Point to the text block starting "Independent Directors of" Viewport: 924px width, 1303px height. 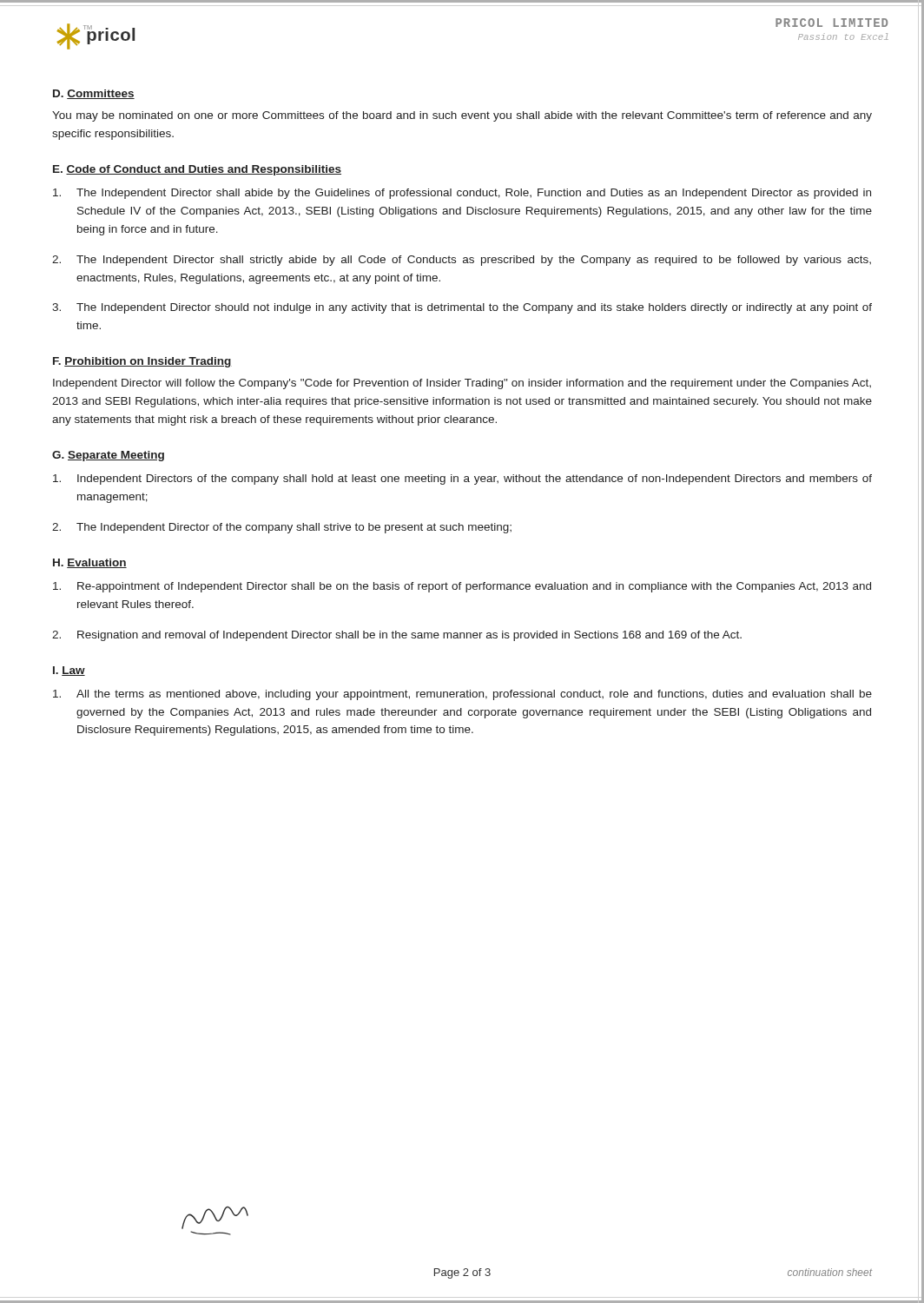tap(462, 488)
